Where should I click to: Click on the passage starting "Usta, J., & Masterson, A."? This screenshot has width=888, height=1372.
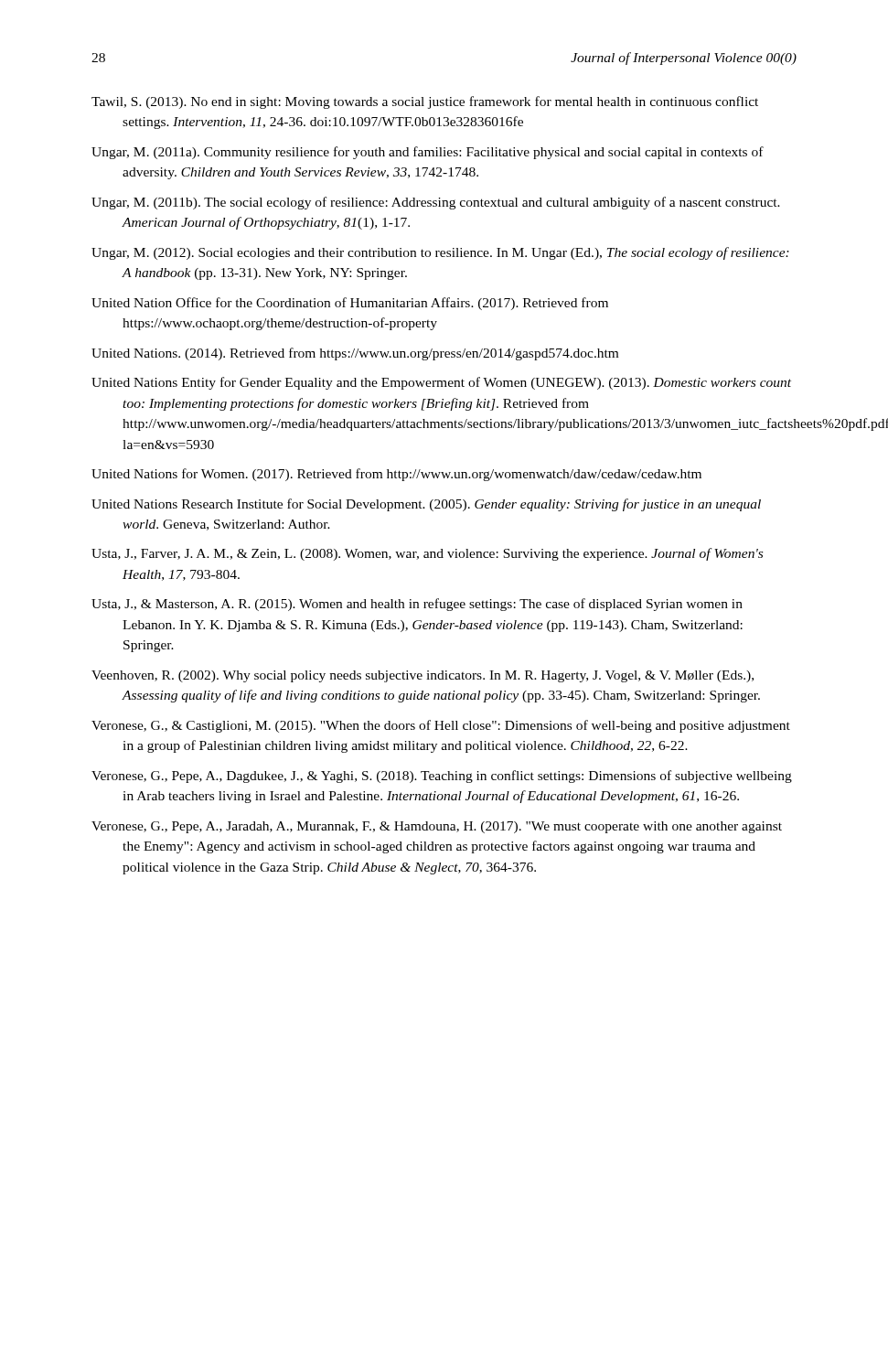417,624
